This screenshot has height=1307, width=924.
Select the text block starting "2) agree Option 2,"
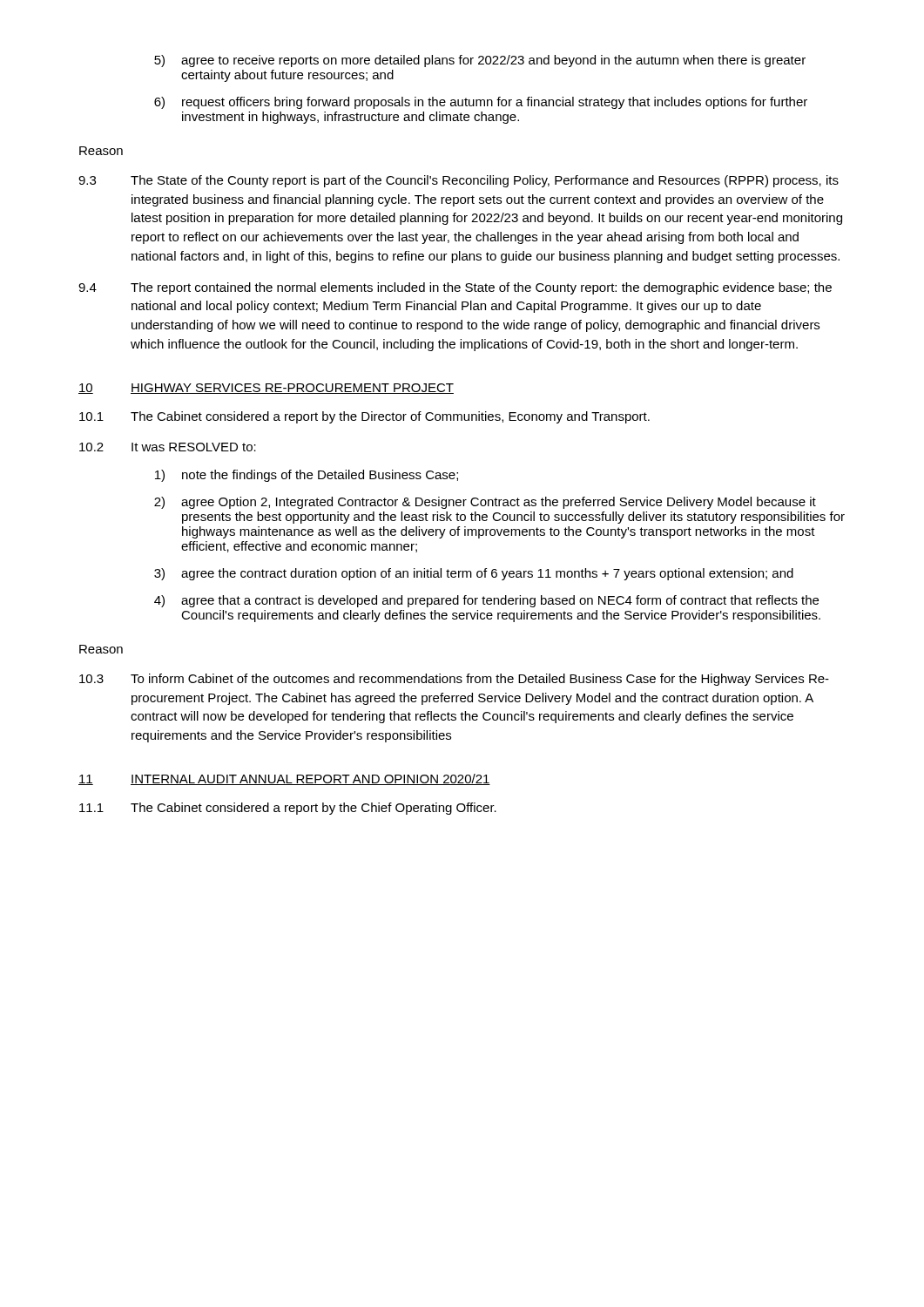coord(462,524)
